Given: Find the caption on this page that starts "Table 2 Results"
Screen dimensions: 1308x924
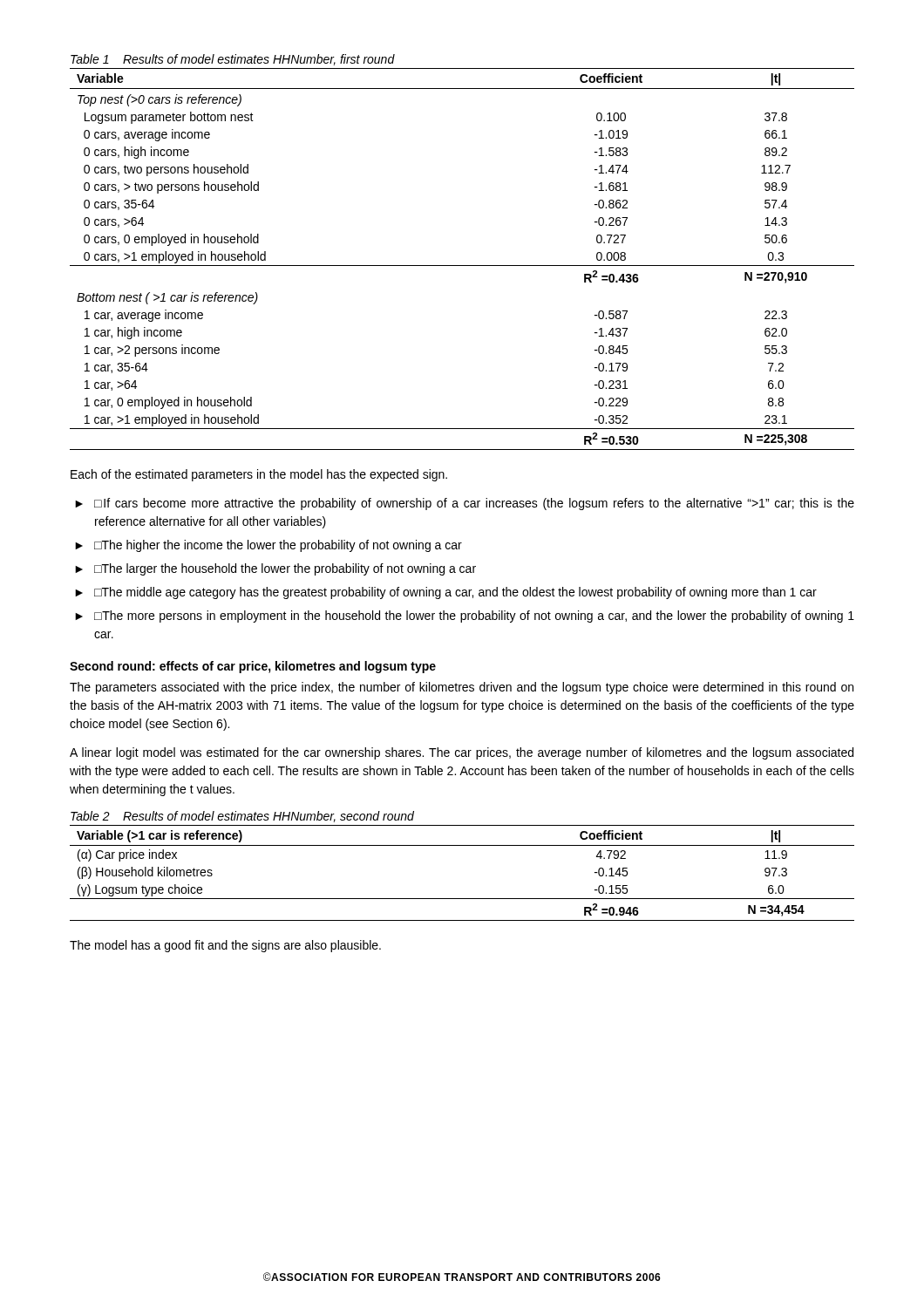Looking at the screenshot, I should tap(242, 816).
